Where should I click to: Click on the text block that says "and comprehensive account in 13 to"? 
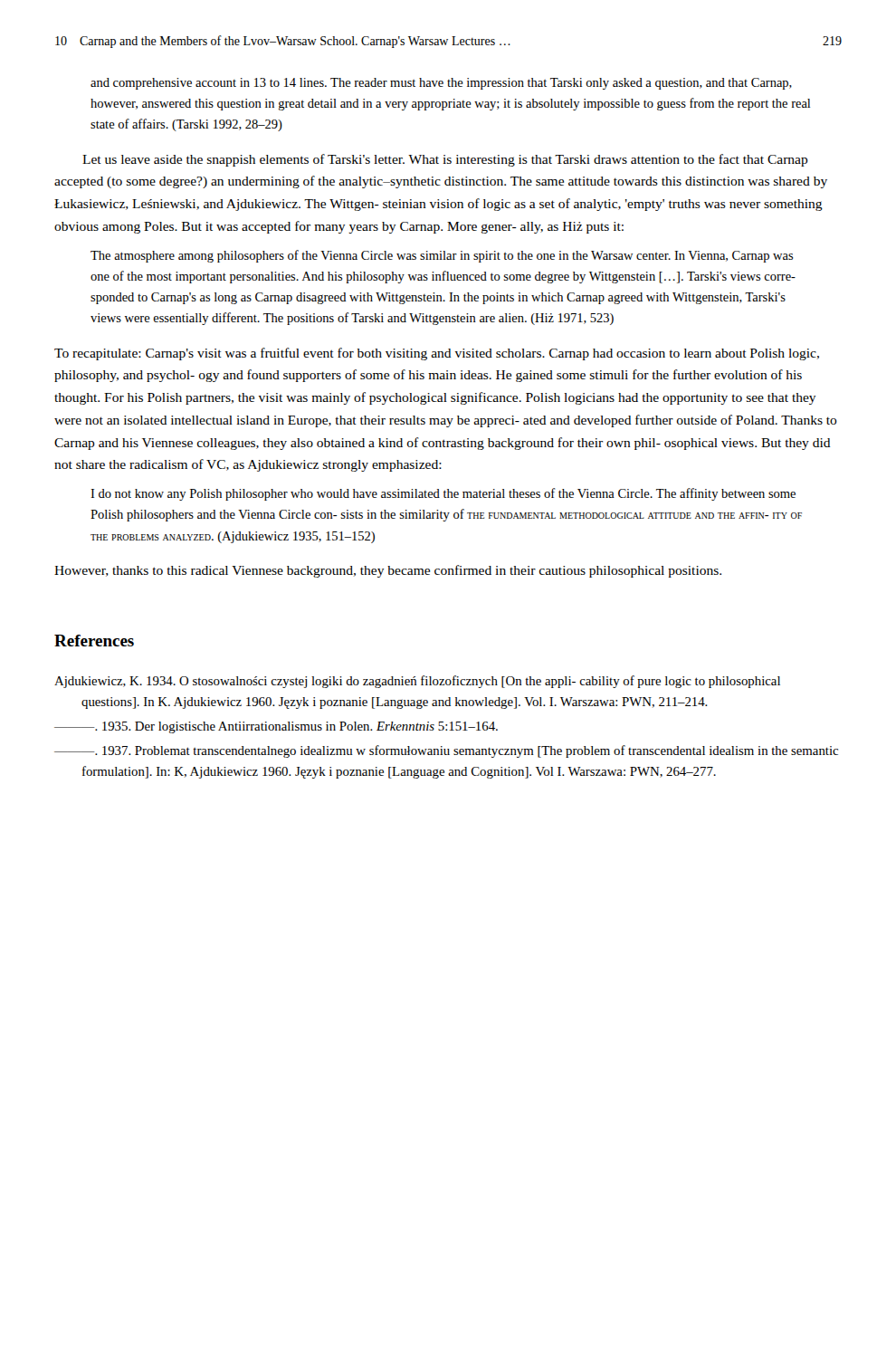[453, 104]
